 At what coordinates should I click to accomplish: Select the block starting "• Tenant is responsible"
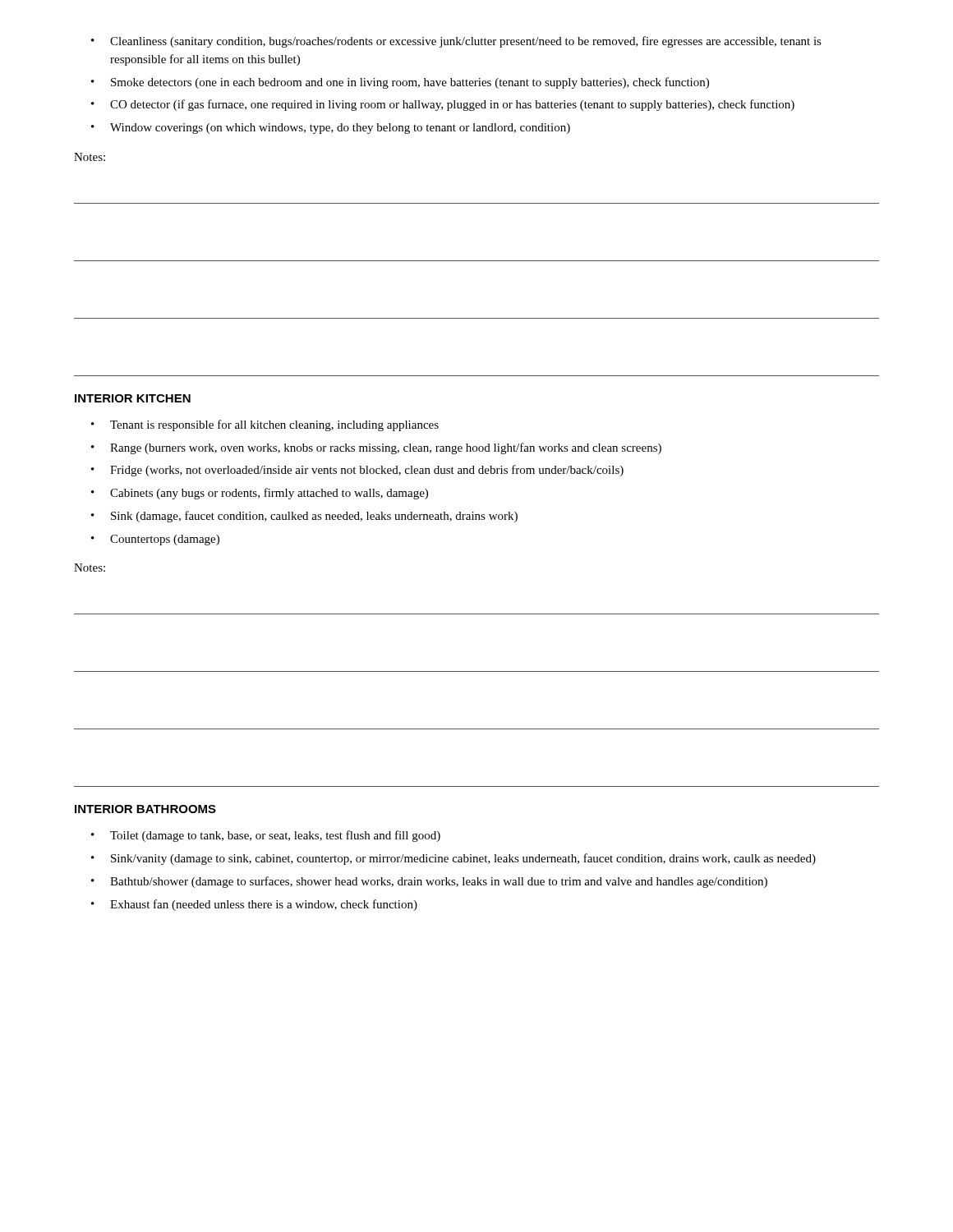pyautogui.click(x=265, y=425)
